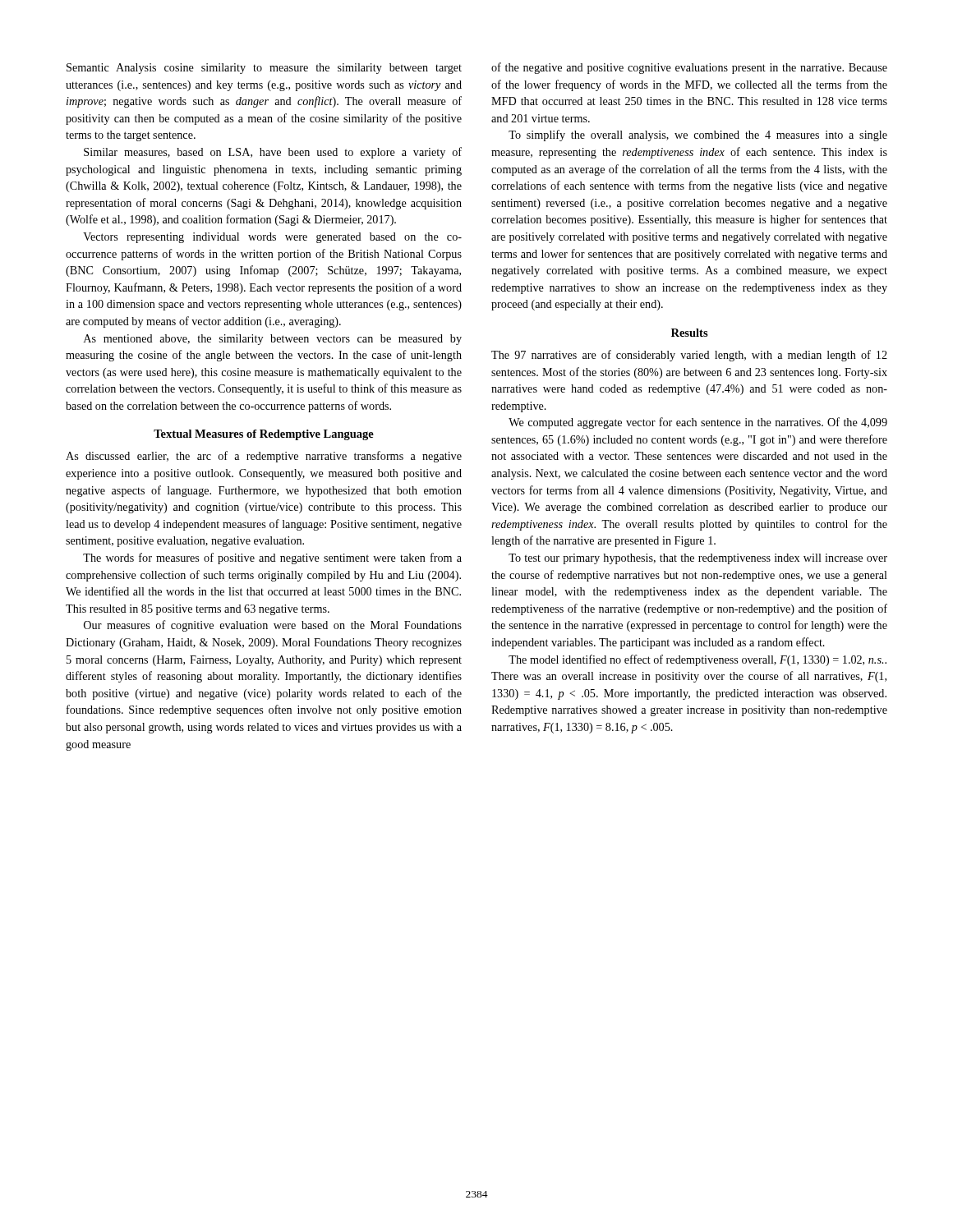953x1232 pixels.
Task: Find the text starting "To simplify the overall analysis,"
Action: tap(689, 220)
